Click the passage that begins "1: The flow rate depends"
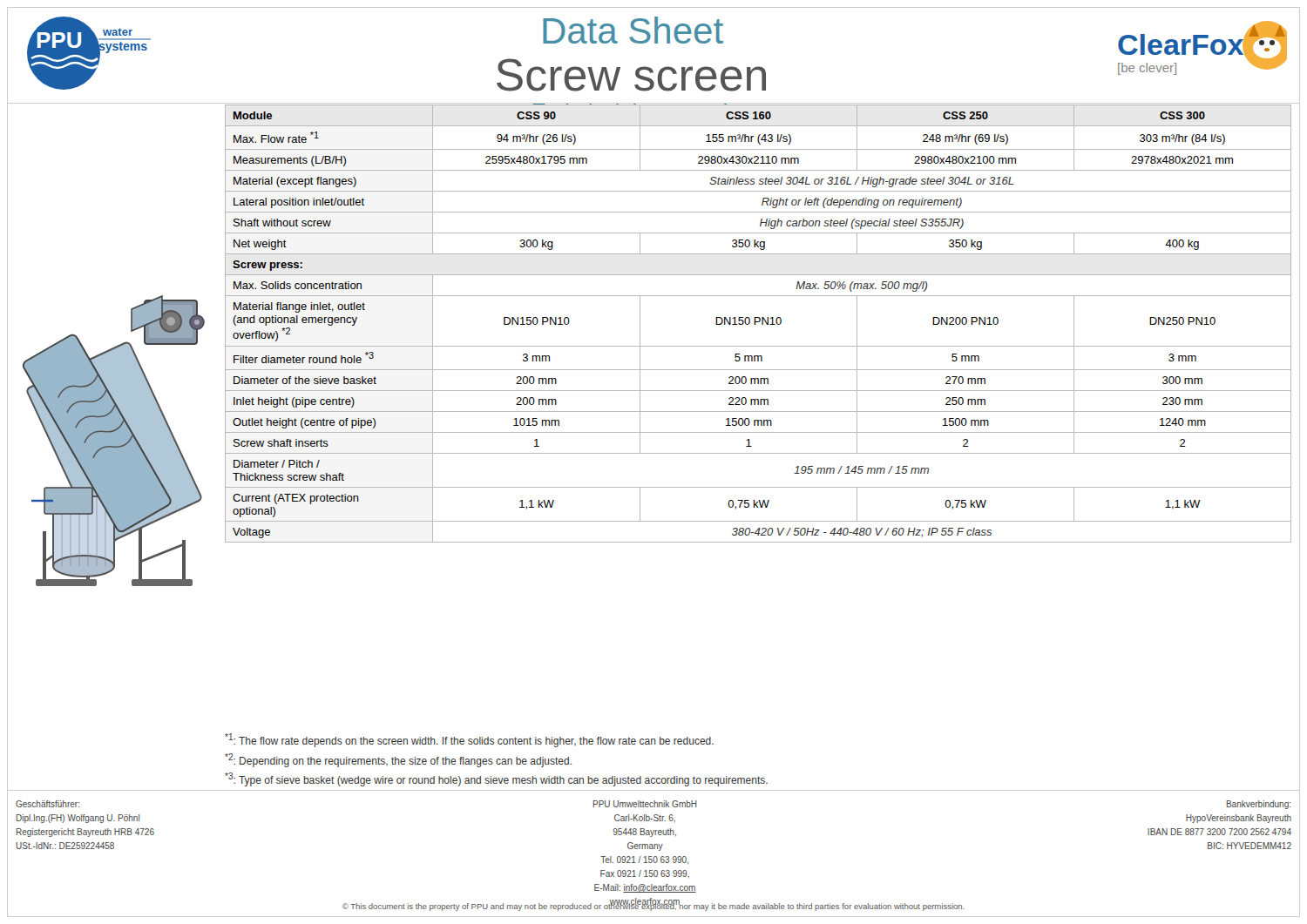 (469, 740)
